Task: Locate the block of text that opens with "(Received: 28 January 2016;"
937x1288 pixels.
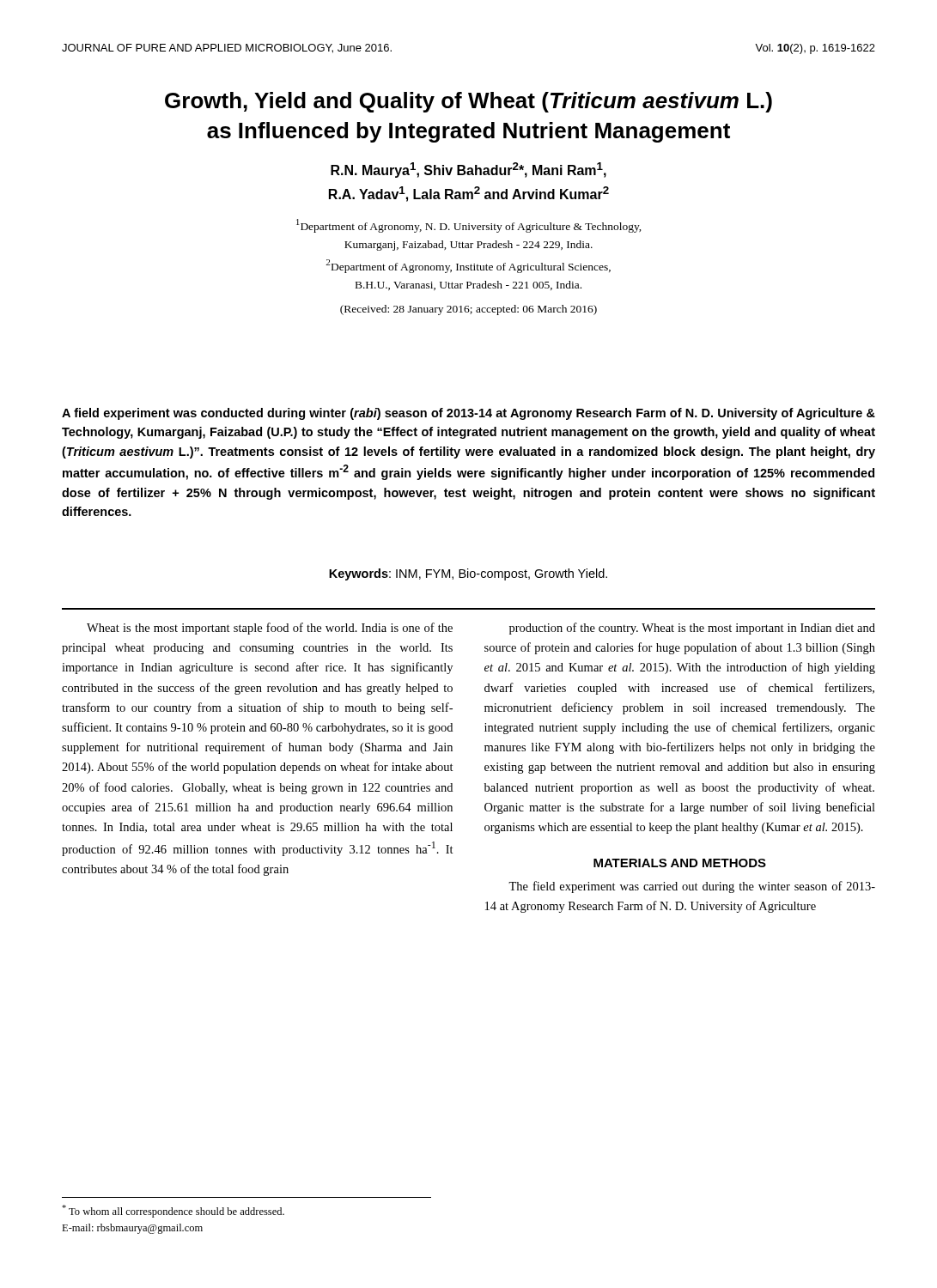Action: [468, 309]
